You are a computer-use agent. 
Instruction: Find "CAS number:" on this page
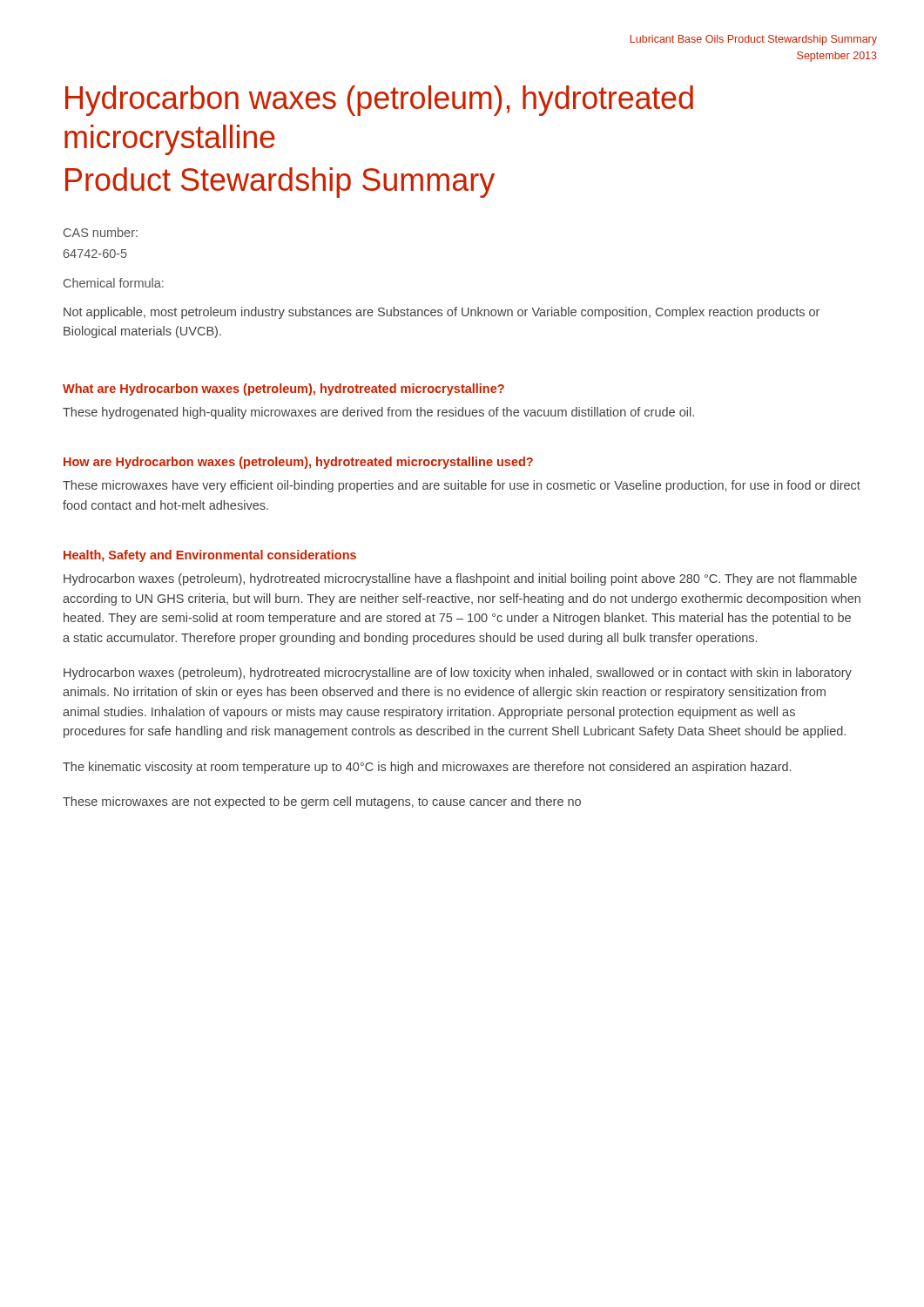click(101, 232)
